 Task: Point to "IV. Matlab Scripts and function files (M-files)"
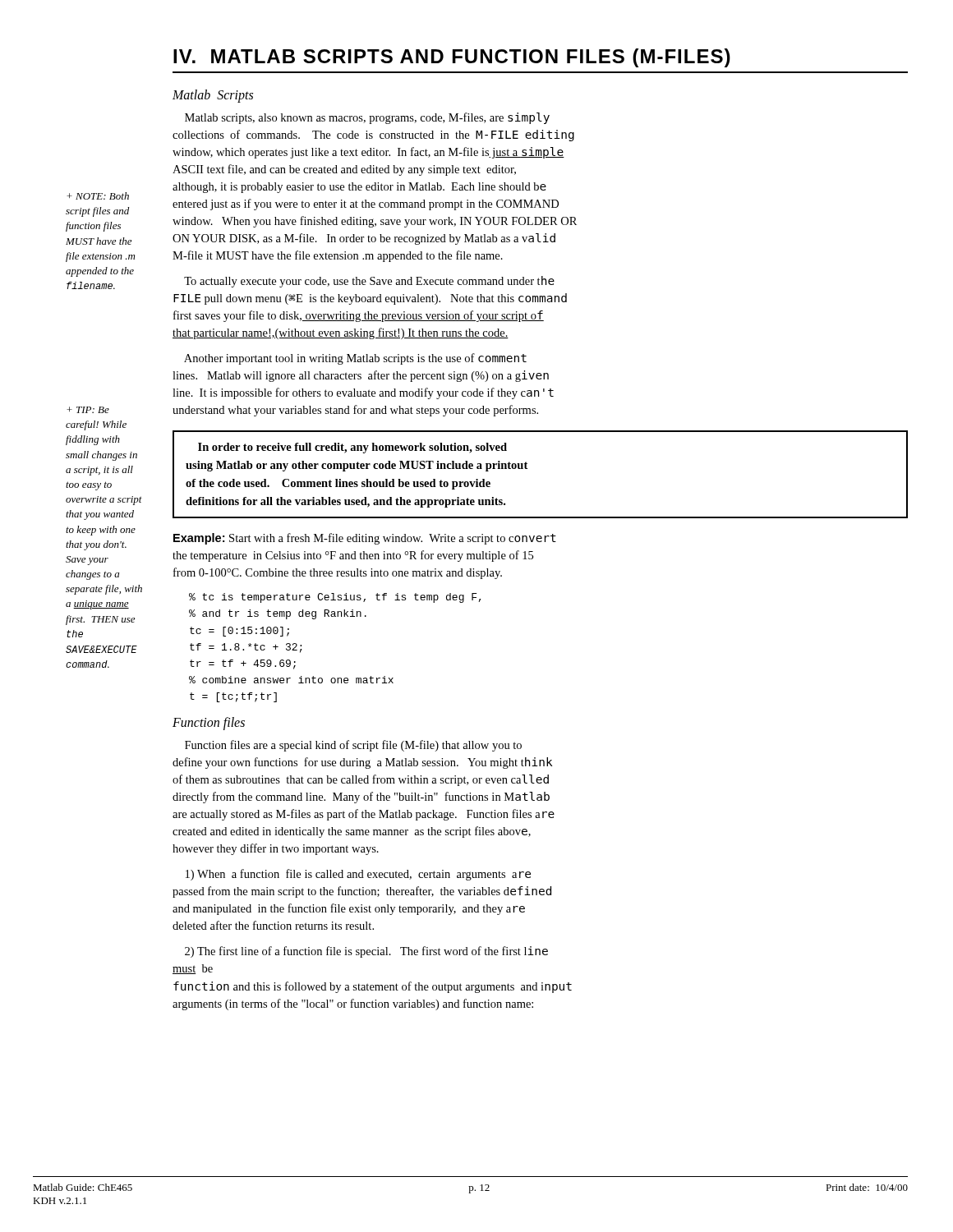pos(452,56)
